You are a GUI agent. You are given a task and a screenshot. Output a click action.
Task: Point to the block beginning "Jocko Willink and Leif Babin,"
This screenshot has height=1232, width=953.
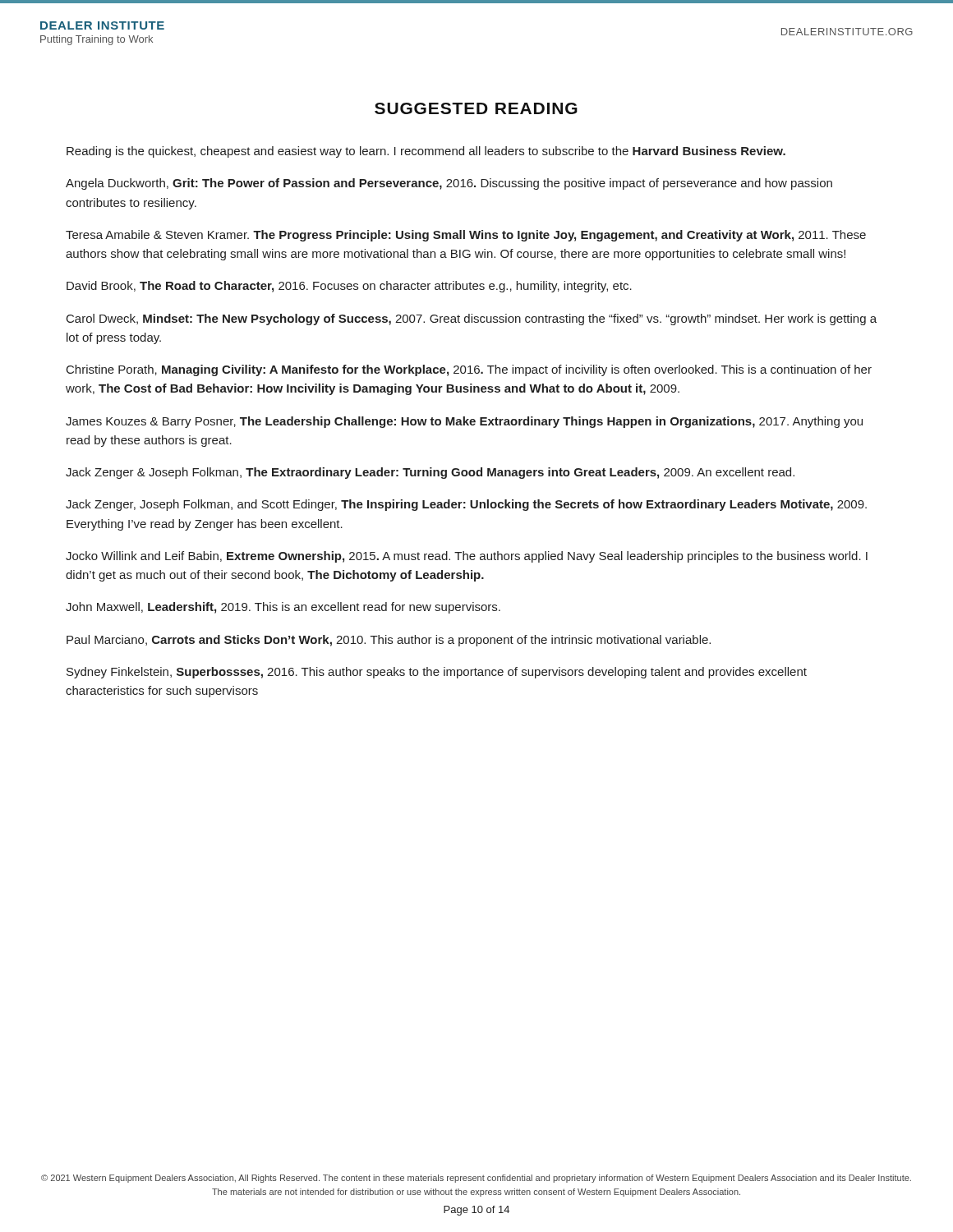[x=467, y=565]
